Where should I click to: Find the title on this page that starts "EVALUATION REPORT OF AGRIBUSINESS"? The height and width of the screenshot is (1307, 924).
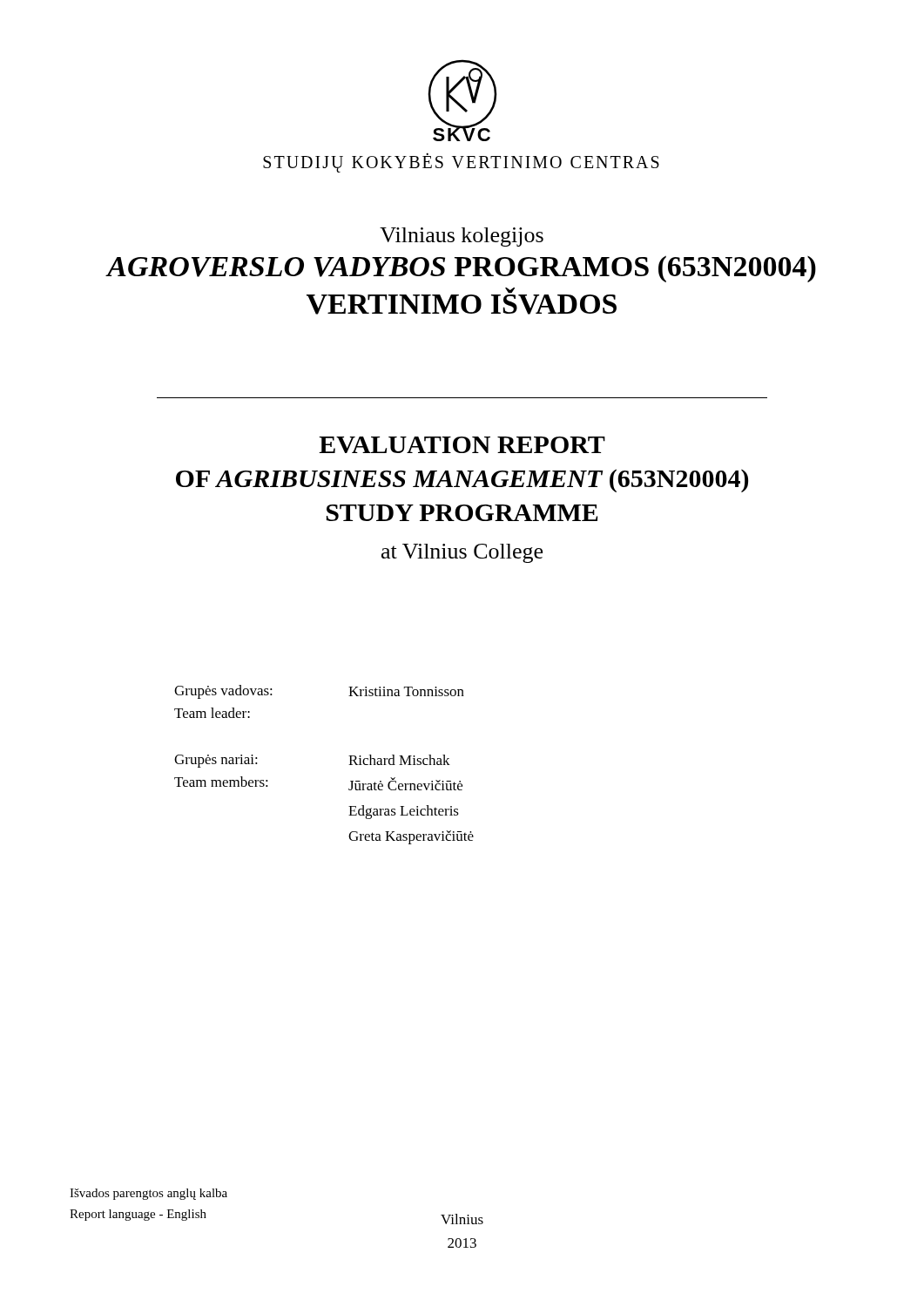(x=462, y=497)
